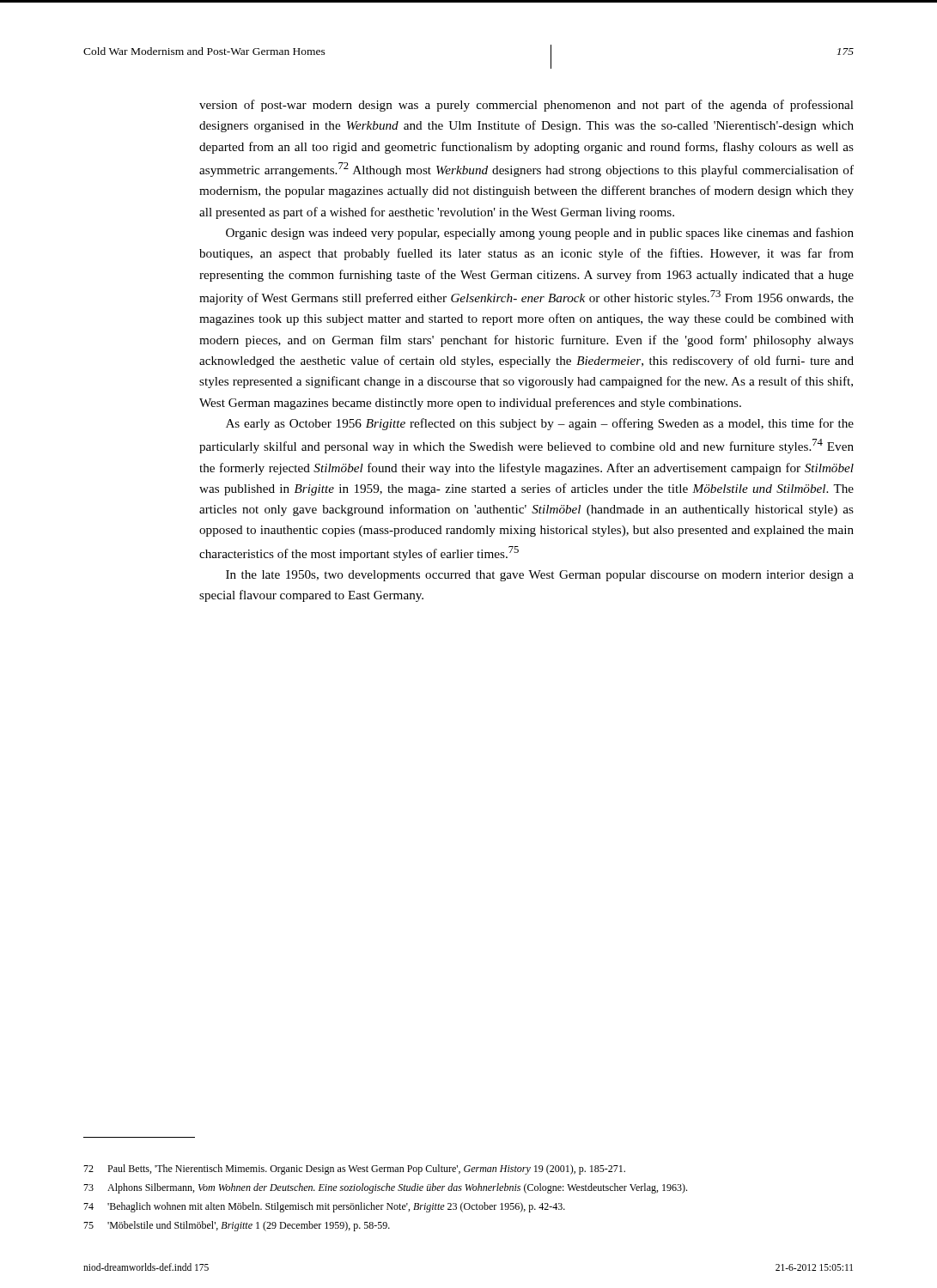Navigate to the block starting "In the late 1950s, two"
Viewport: 937px width, 1288px height.
pyautogui.click(x=526, y=585)
